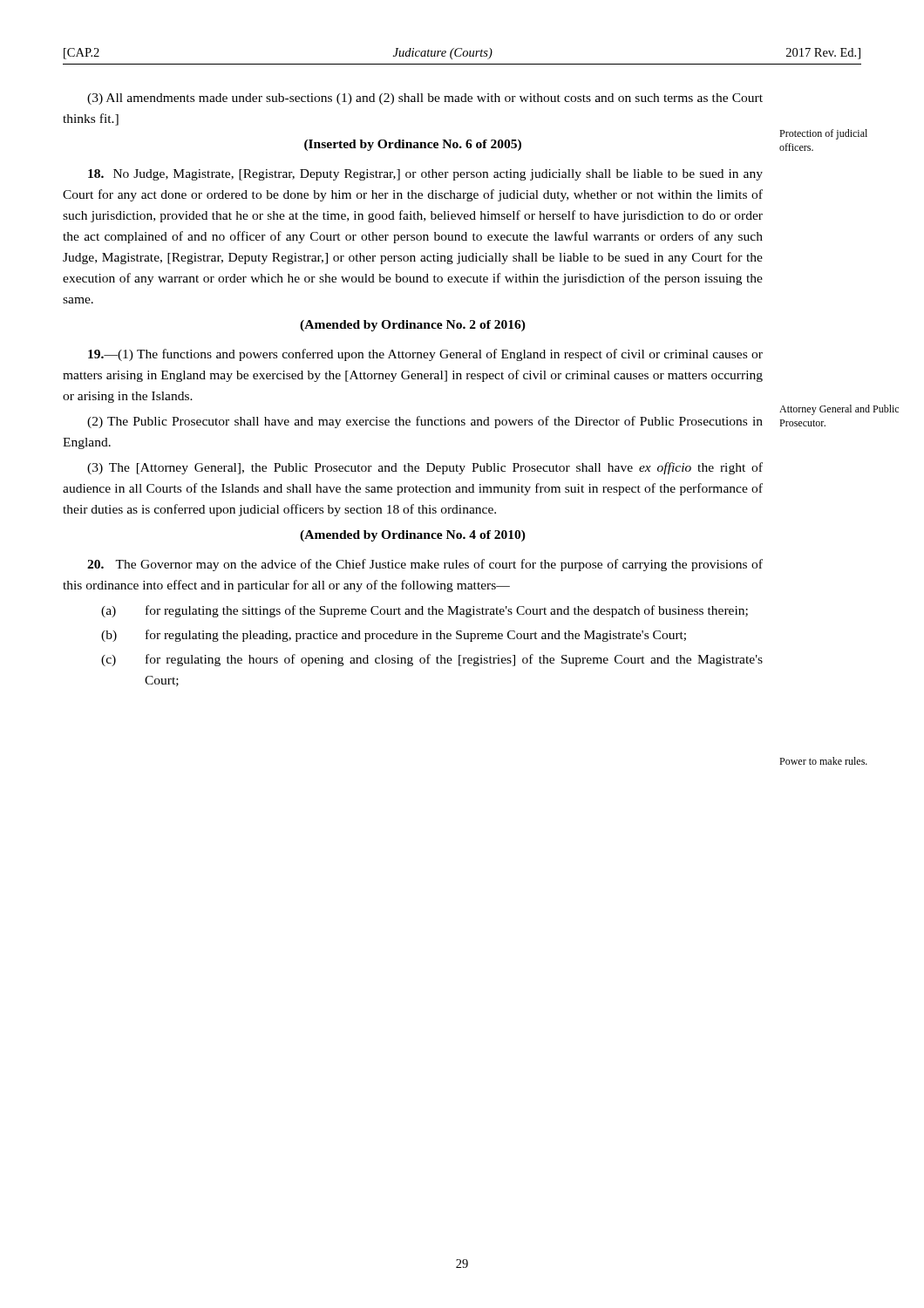Find the element starting "The Governor may on"
Image resolution: width=924 pixels, height=1308 pixels.
413,575
